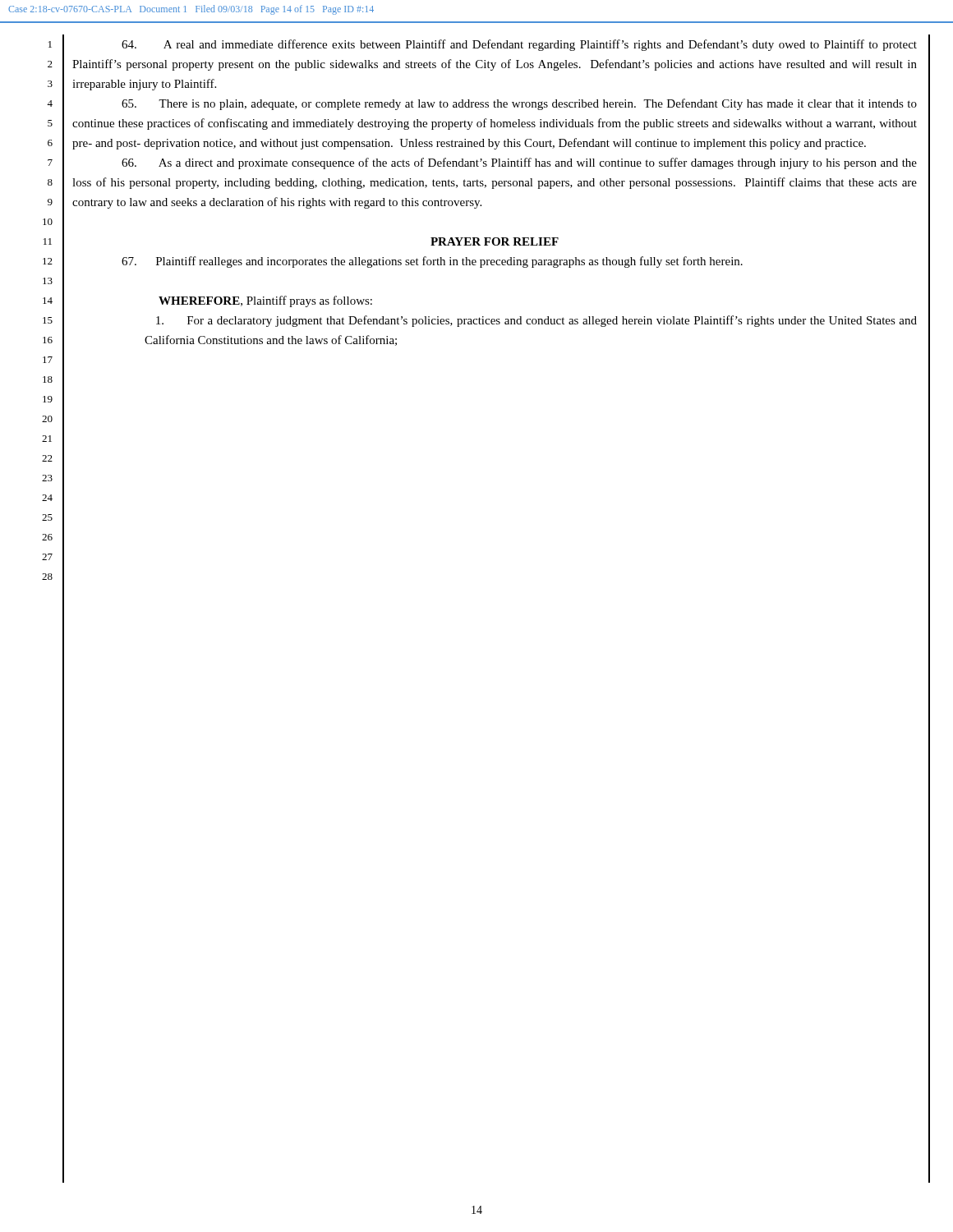Point to the text block starting "For a declaratory judgment that Defendant’s"

[519, 330]
